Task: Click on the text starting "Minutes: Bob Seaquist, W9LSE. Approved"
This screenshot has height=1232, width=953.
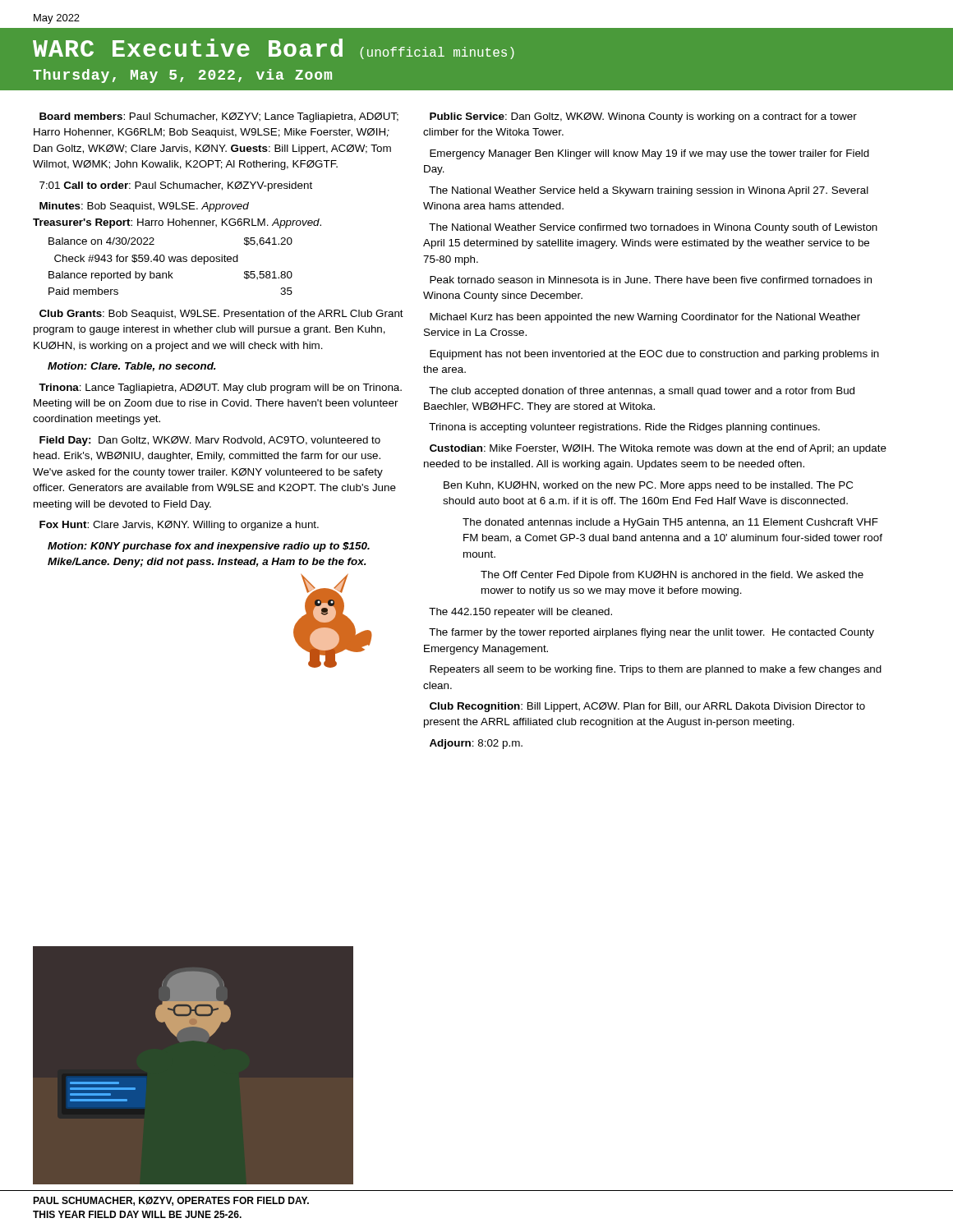Action: click(178, 214)
